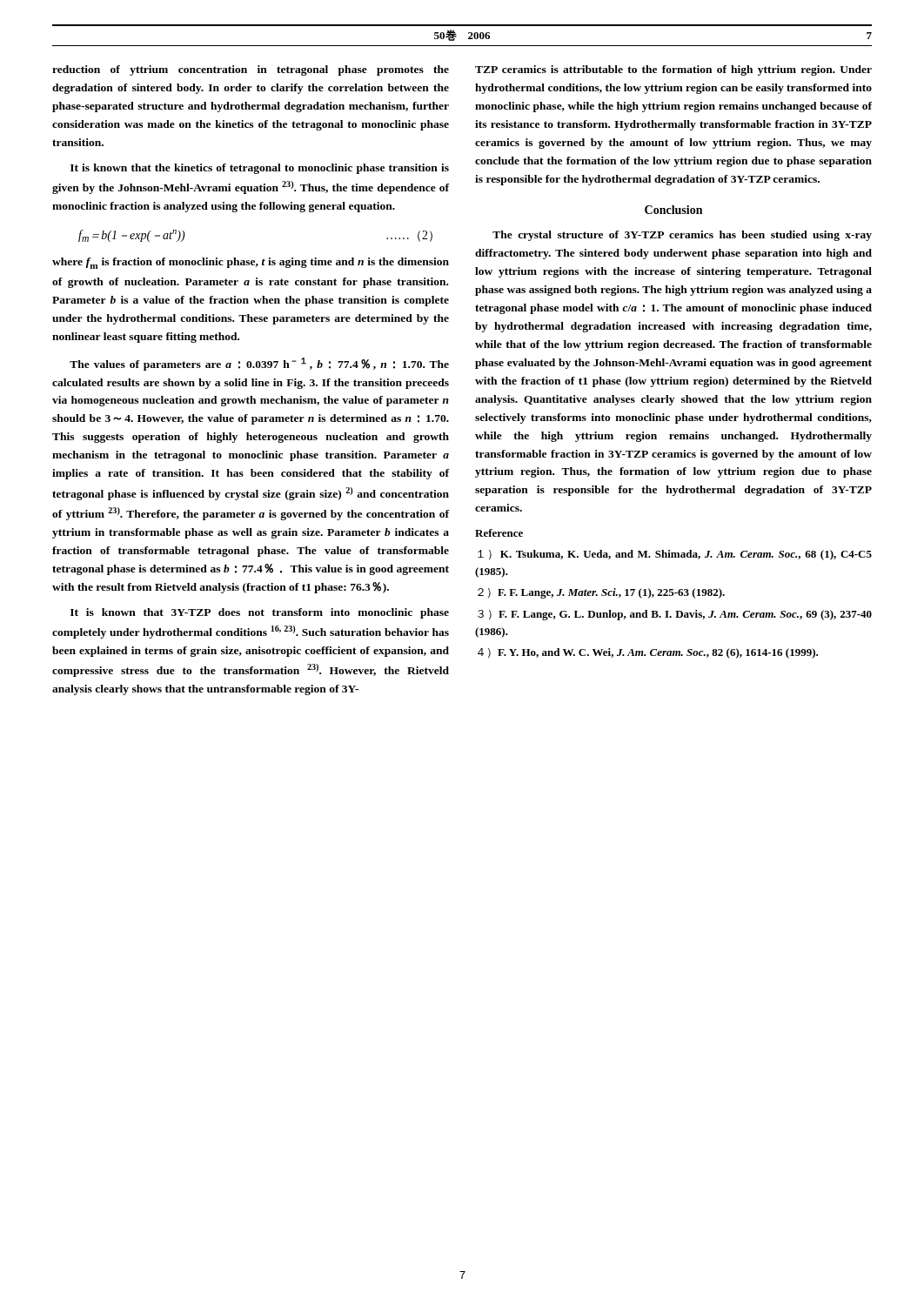Viewport: 924px width, 1305px height.
Task: Find the block starting "３）F. F. Lange, G. L. Dunlop, and"
Action: (x=673, y=622)
